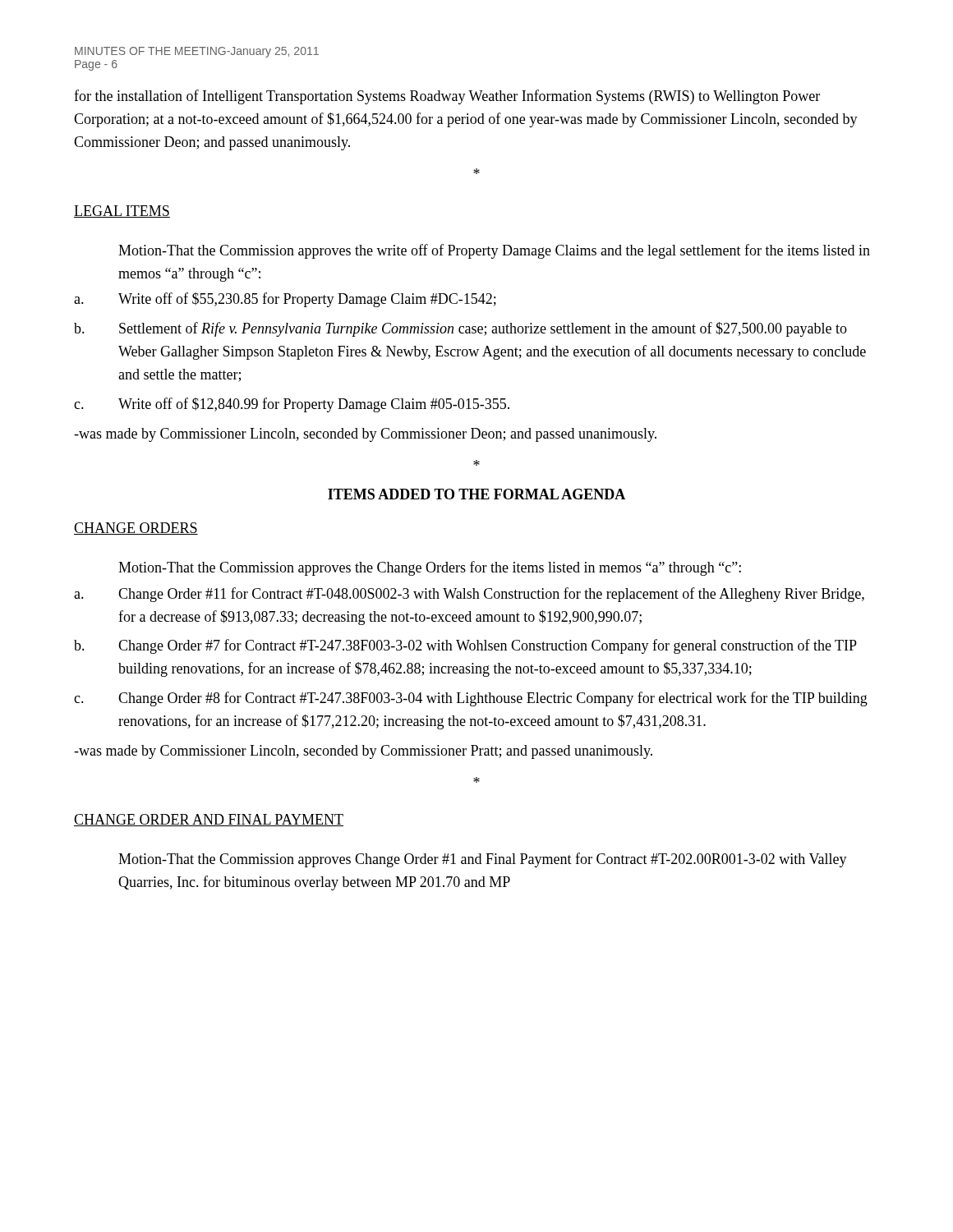The image size is (953, 1232).
Task: Find the list item containing "c. Write off of $12,840.99 for Property"
Action: 476,405
